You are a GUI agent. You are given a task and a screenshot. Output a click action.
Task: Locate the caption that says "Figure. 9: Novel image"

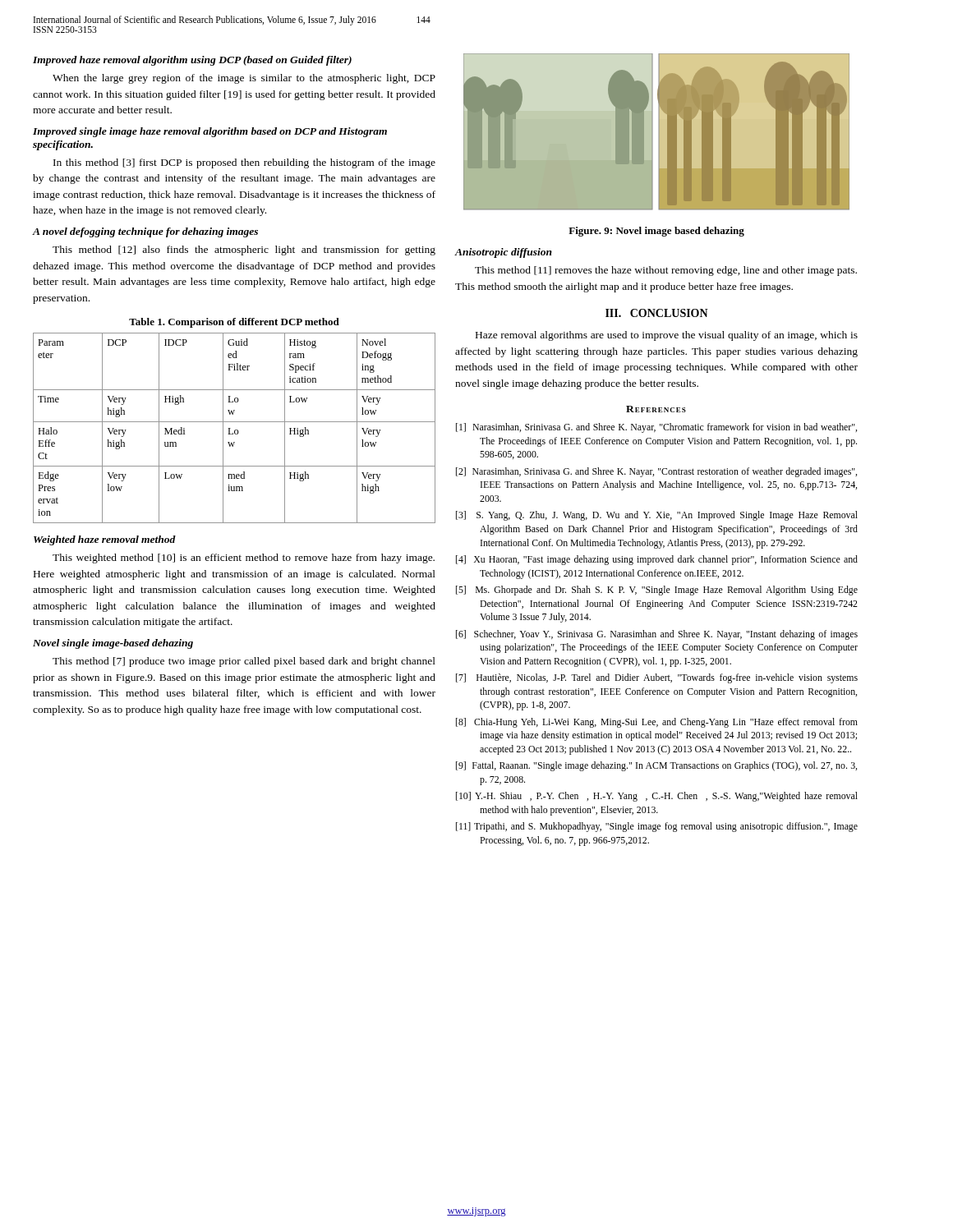[656, 230]
